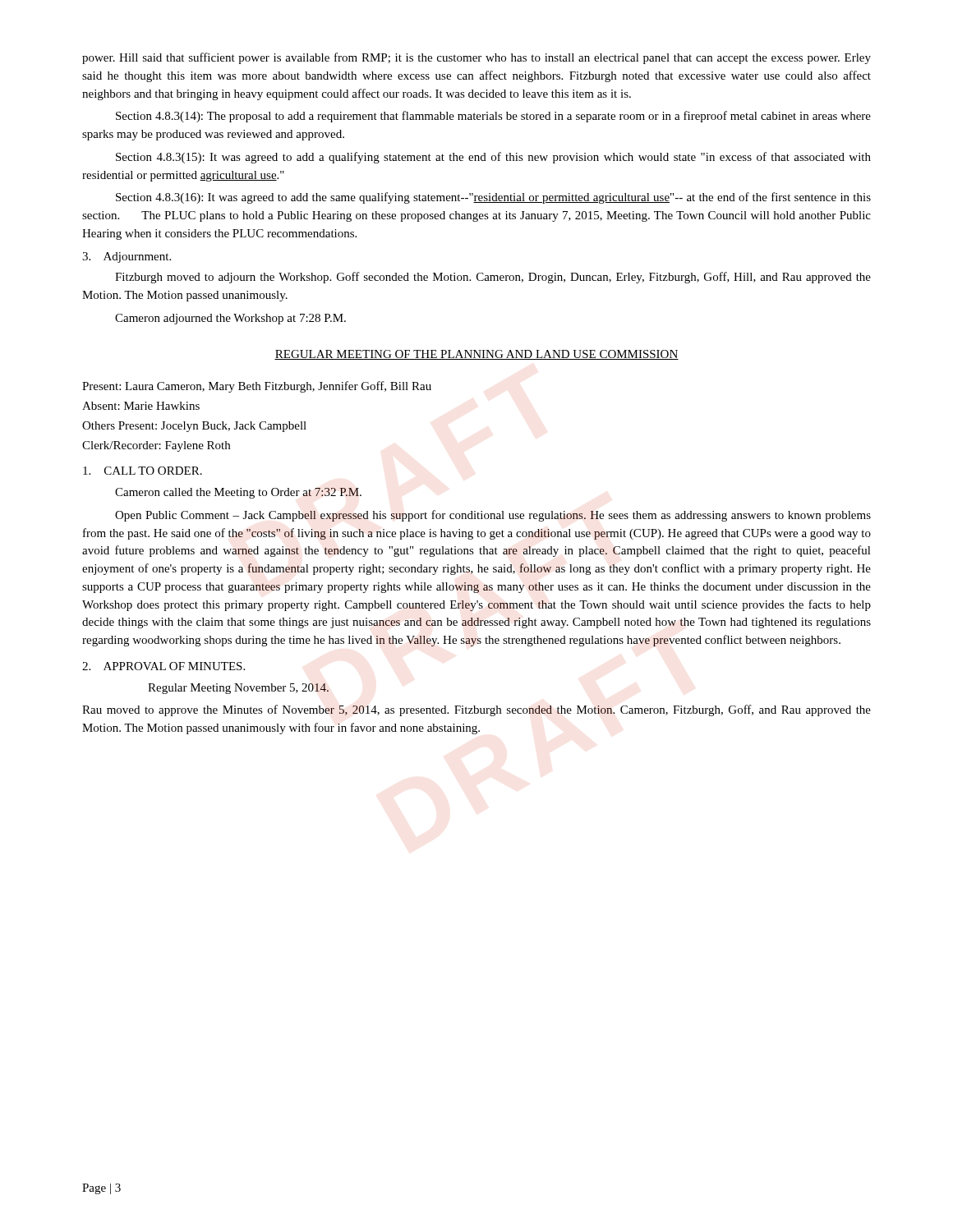Find the element starting "Cameron called the Meeting to Order at 7:32"
Image resolution: width=953 pixels, height=1232 pixels.
click(238, 493)
